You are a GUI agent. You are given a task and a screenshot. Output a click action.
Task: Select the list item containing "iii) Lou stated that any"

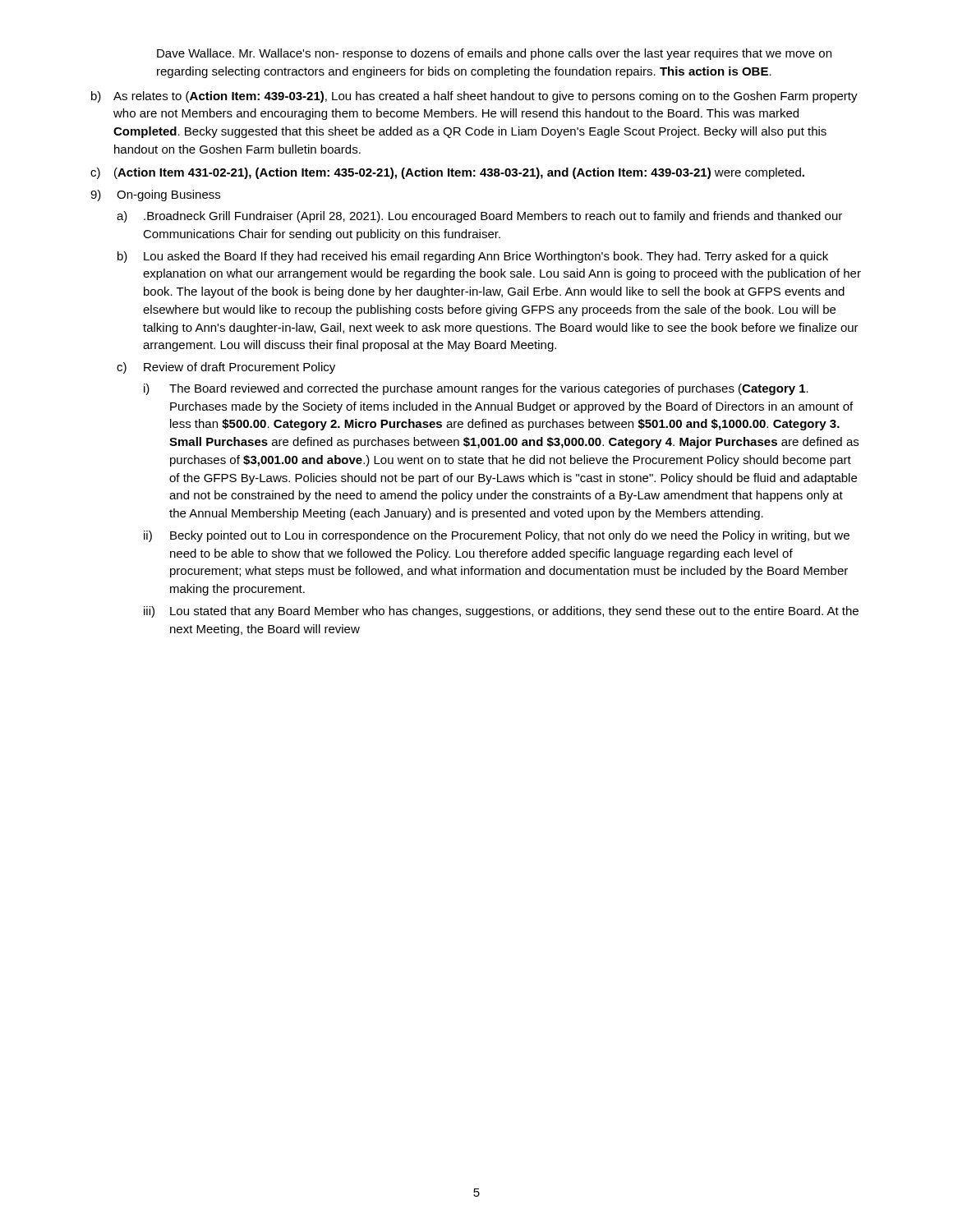click(503, 620)
